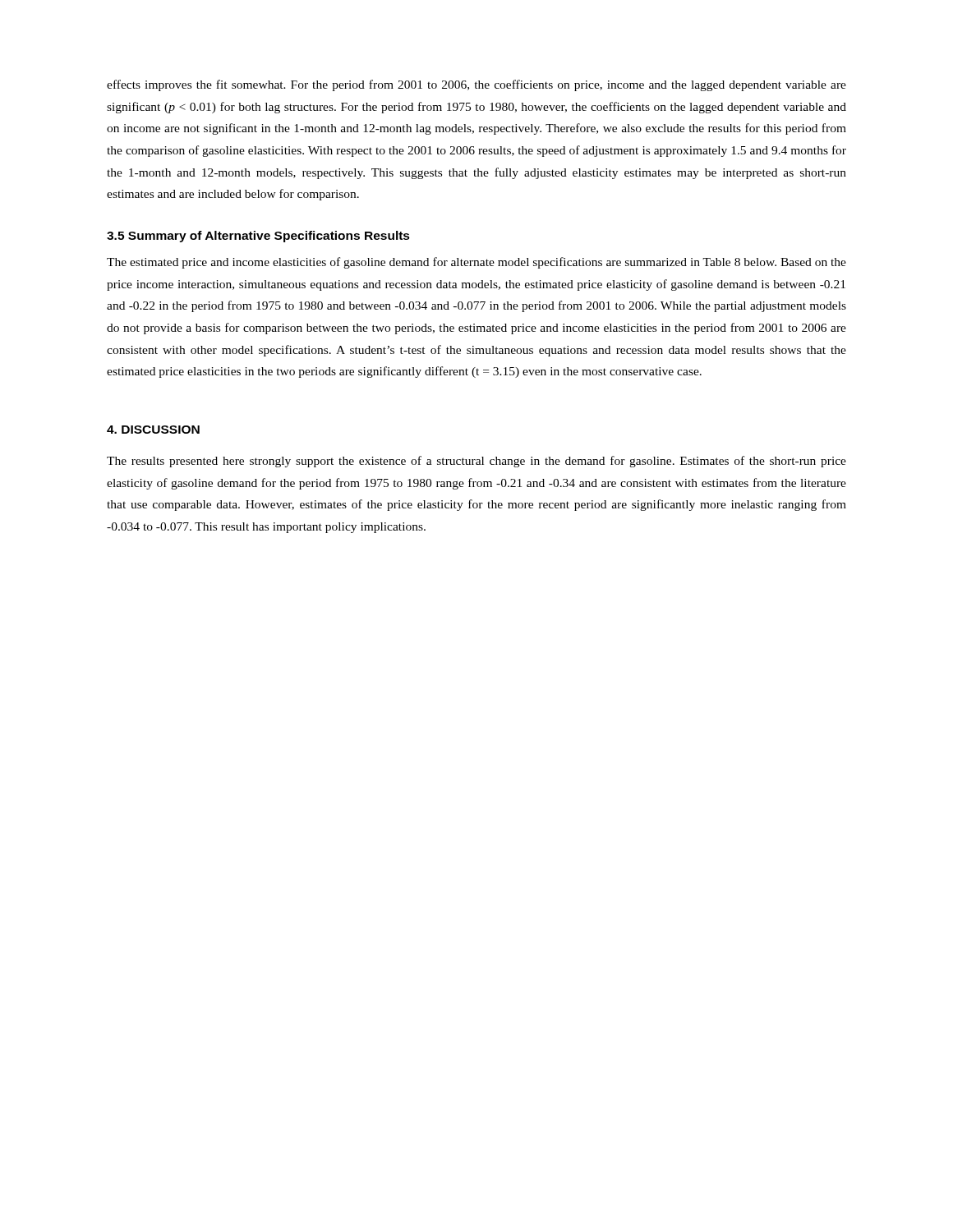Find the section header containing "3.5 Summary of Alternative Specifications"
The width and height of the screenshot is (953, 1232).
pos(258,235)
